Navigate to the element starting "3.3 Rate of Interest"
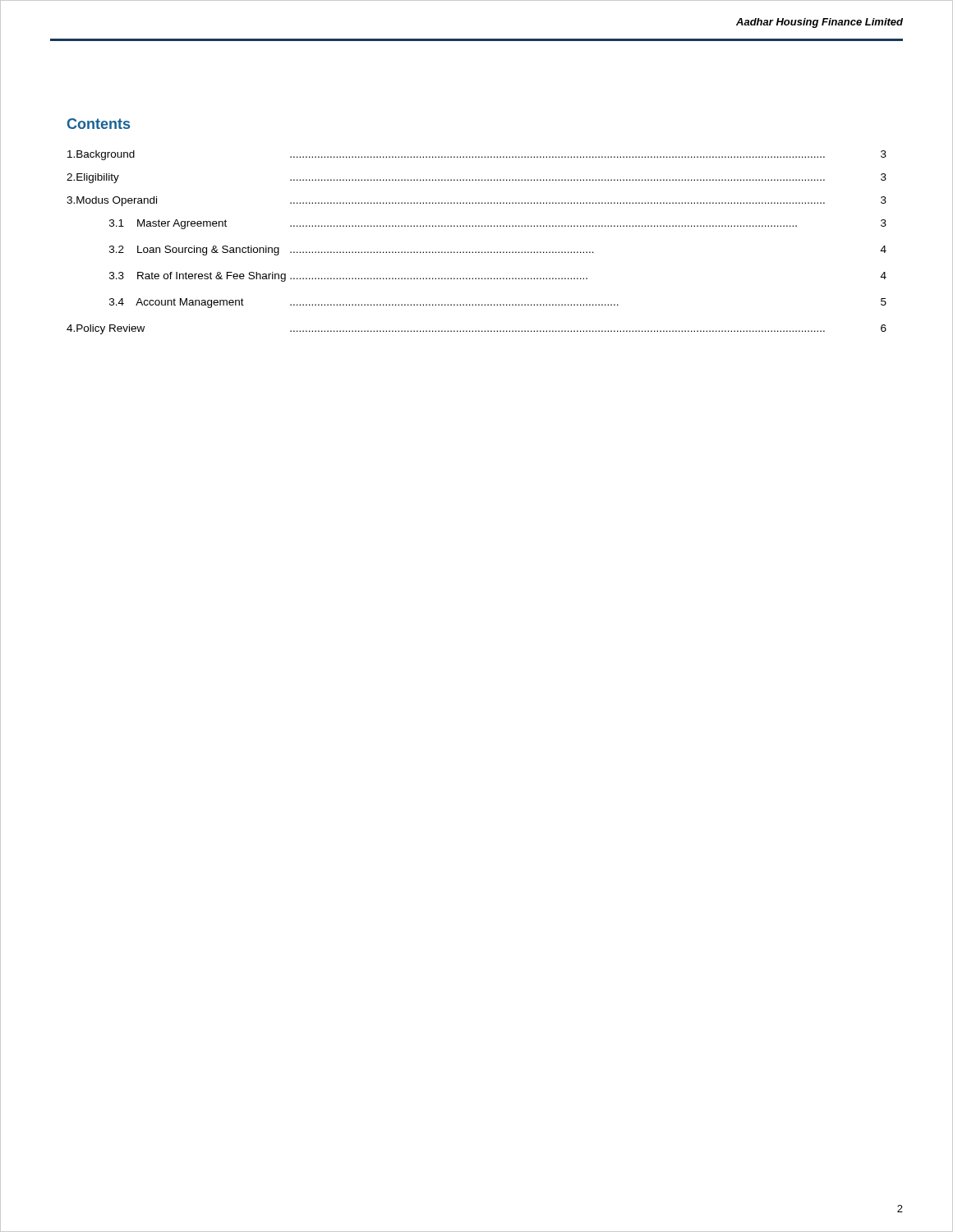This screenshot has height=1232, width=953. pyautogui.click(x=476, y=283)
